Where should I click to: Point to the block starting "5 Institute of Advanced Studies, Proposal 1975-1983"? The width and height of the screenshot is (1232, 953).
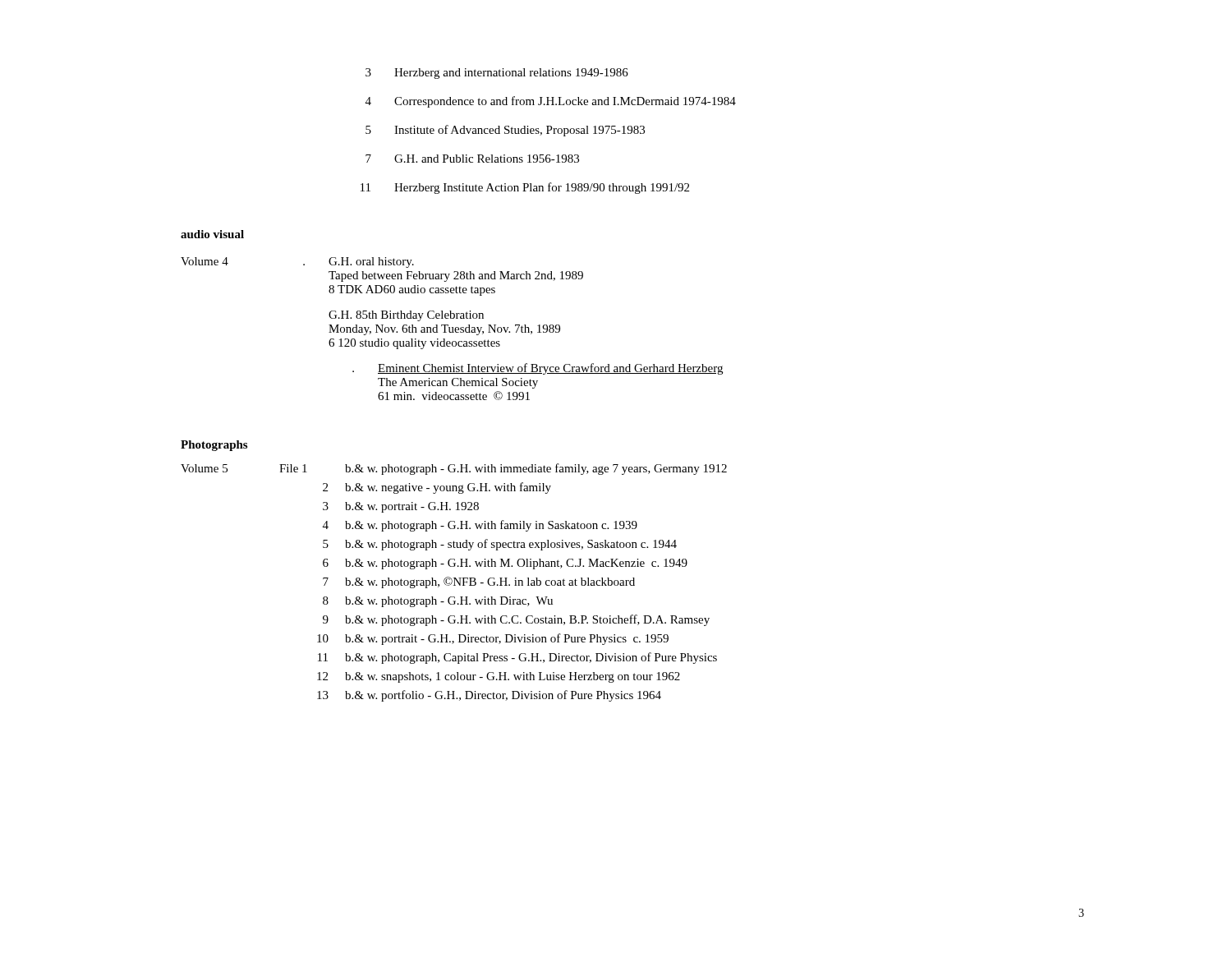(505, 131)
